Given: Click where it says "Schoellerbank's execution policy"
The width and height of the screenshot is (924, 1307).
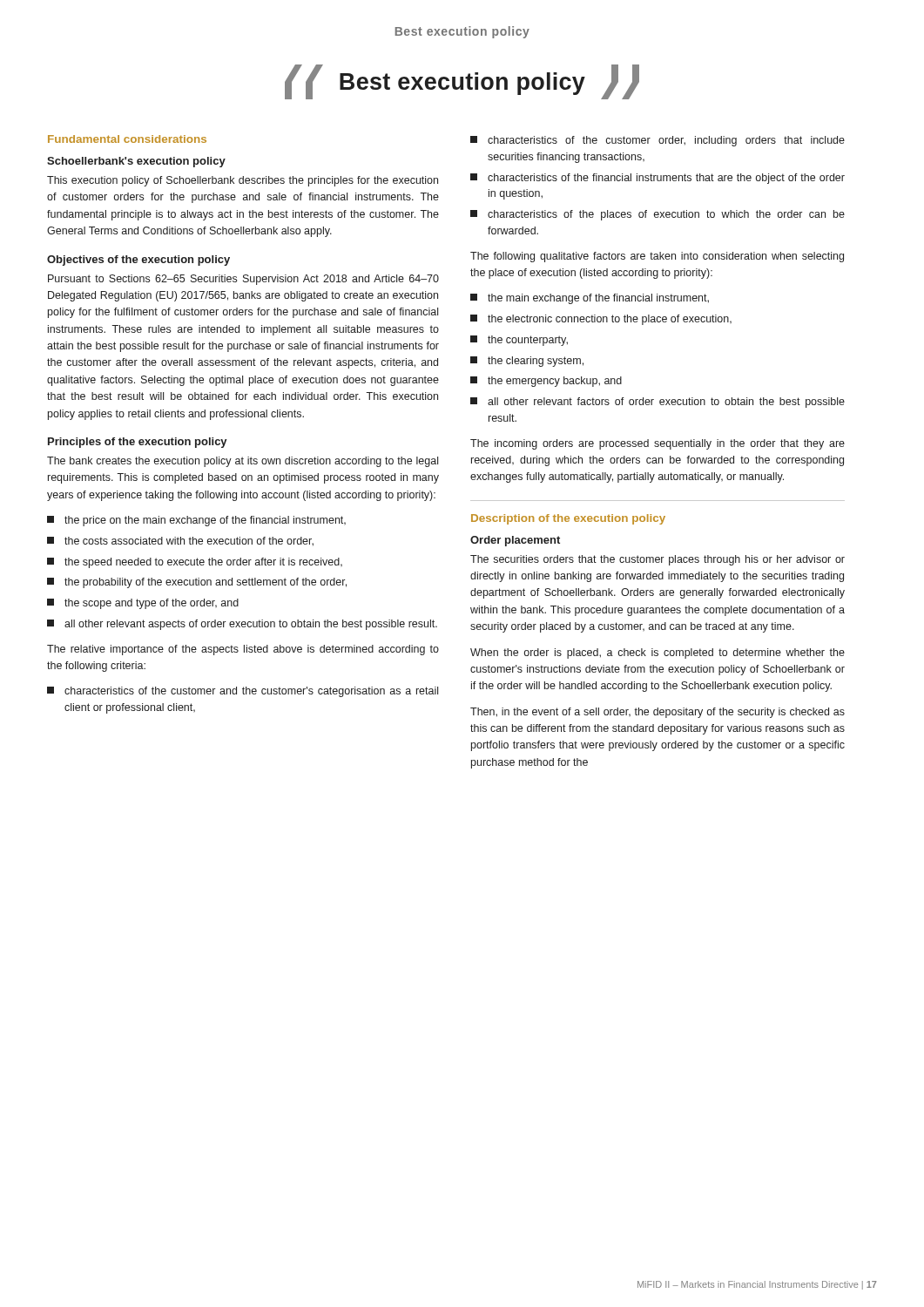Looking at the screenshot, I should pyautogui.click(x=136, y=161).
